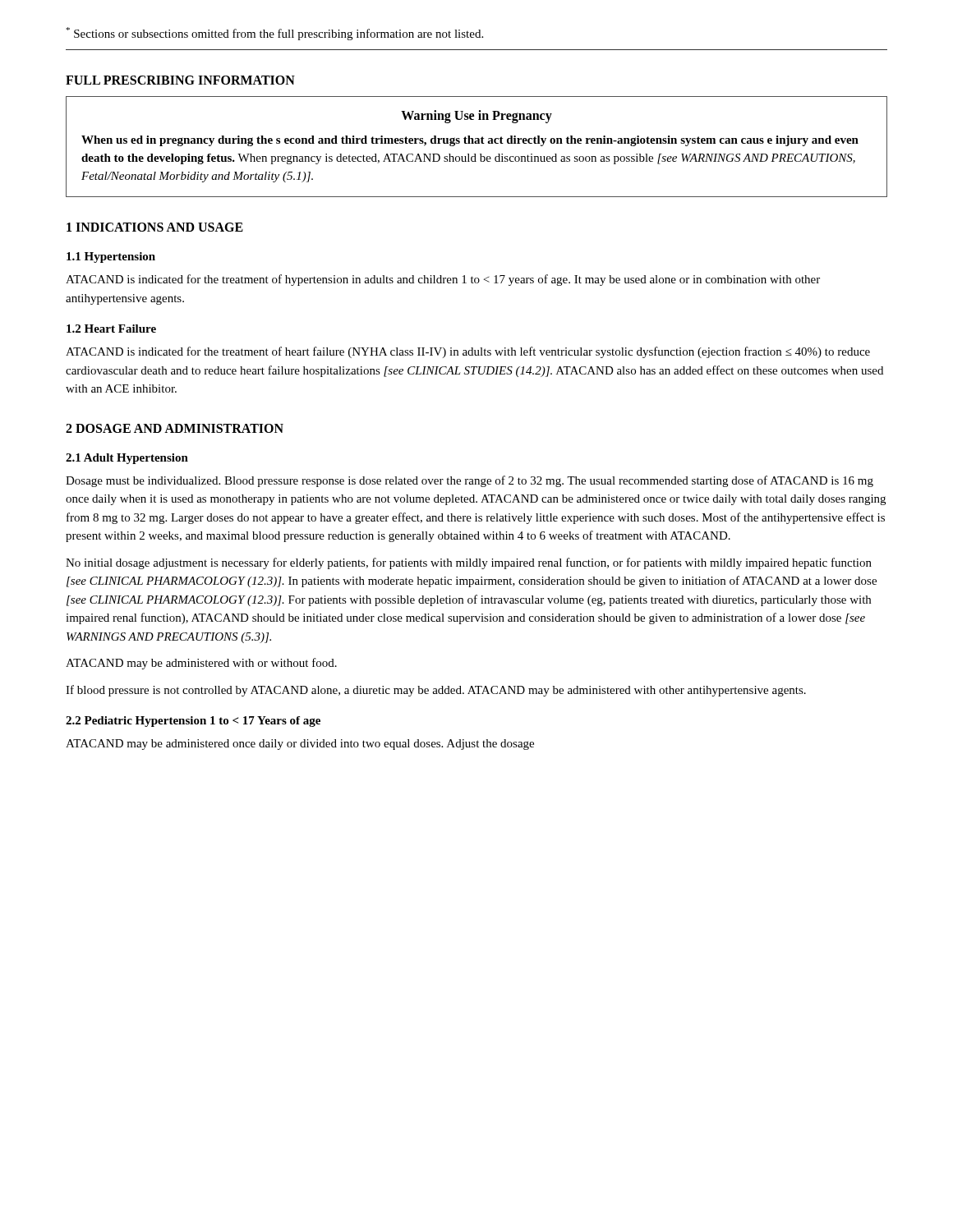Click where it says "1.2 Heart Failure"

[111, 329]
